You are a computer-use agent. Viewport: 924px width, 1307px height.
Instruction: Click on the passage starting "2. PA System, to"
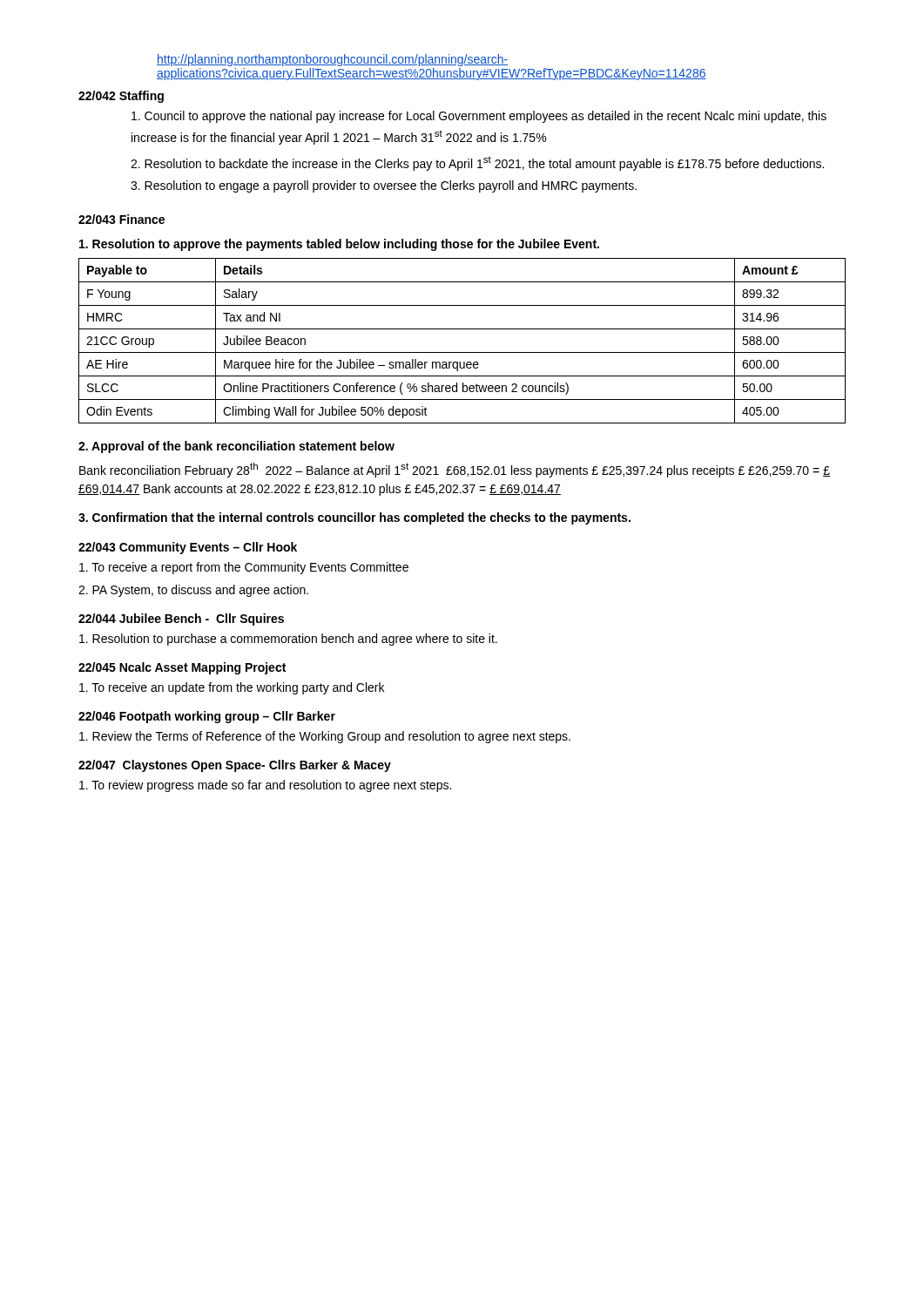[x=193, y=591]
